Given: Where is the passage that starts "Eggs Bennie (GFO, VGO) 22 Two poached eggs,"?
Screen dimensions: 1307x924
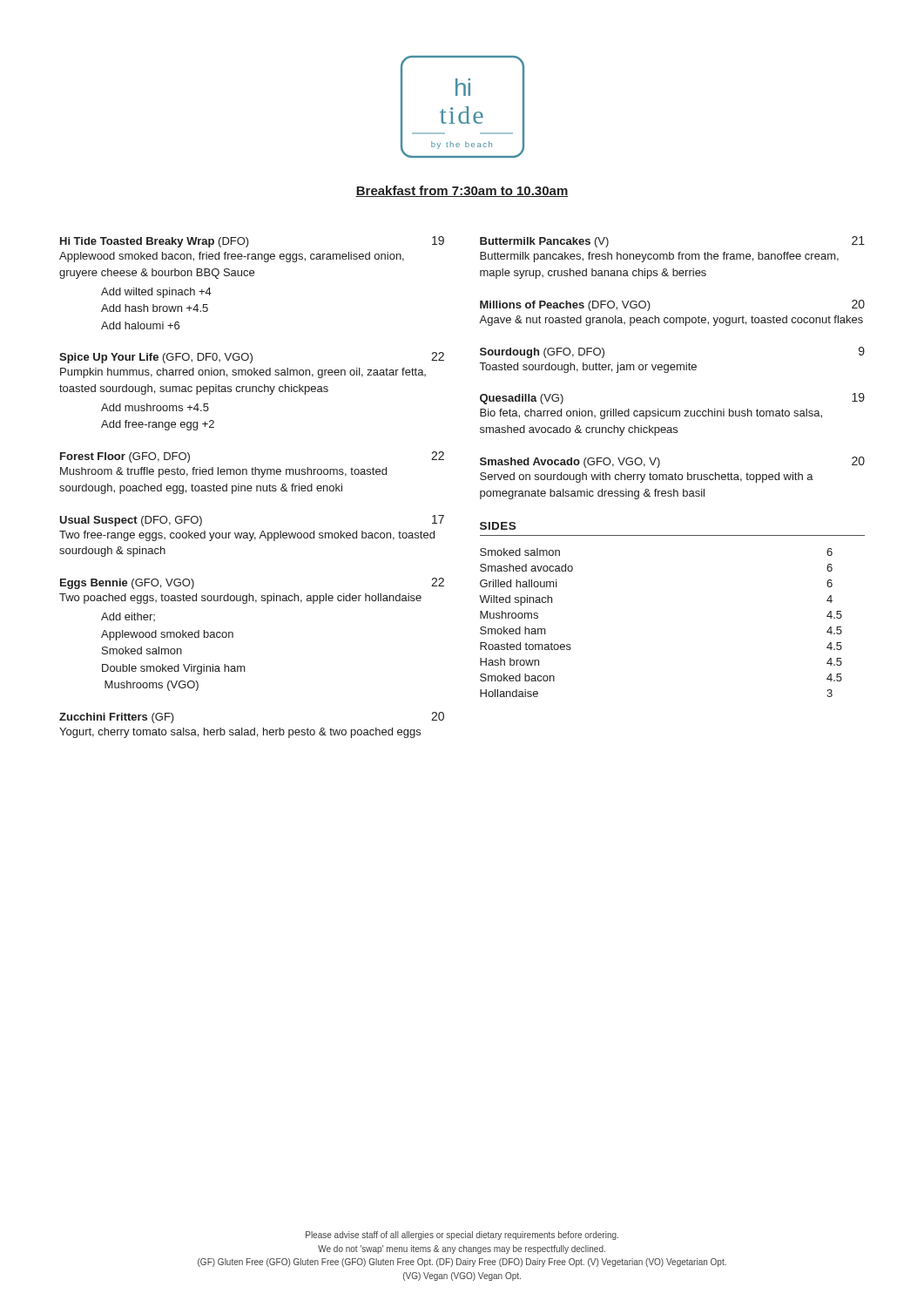Looking at the screenshot, I should (x=125, y=583).
